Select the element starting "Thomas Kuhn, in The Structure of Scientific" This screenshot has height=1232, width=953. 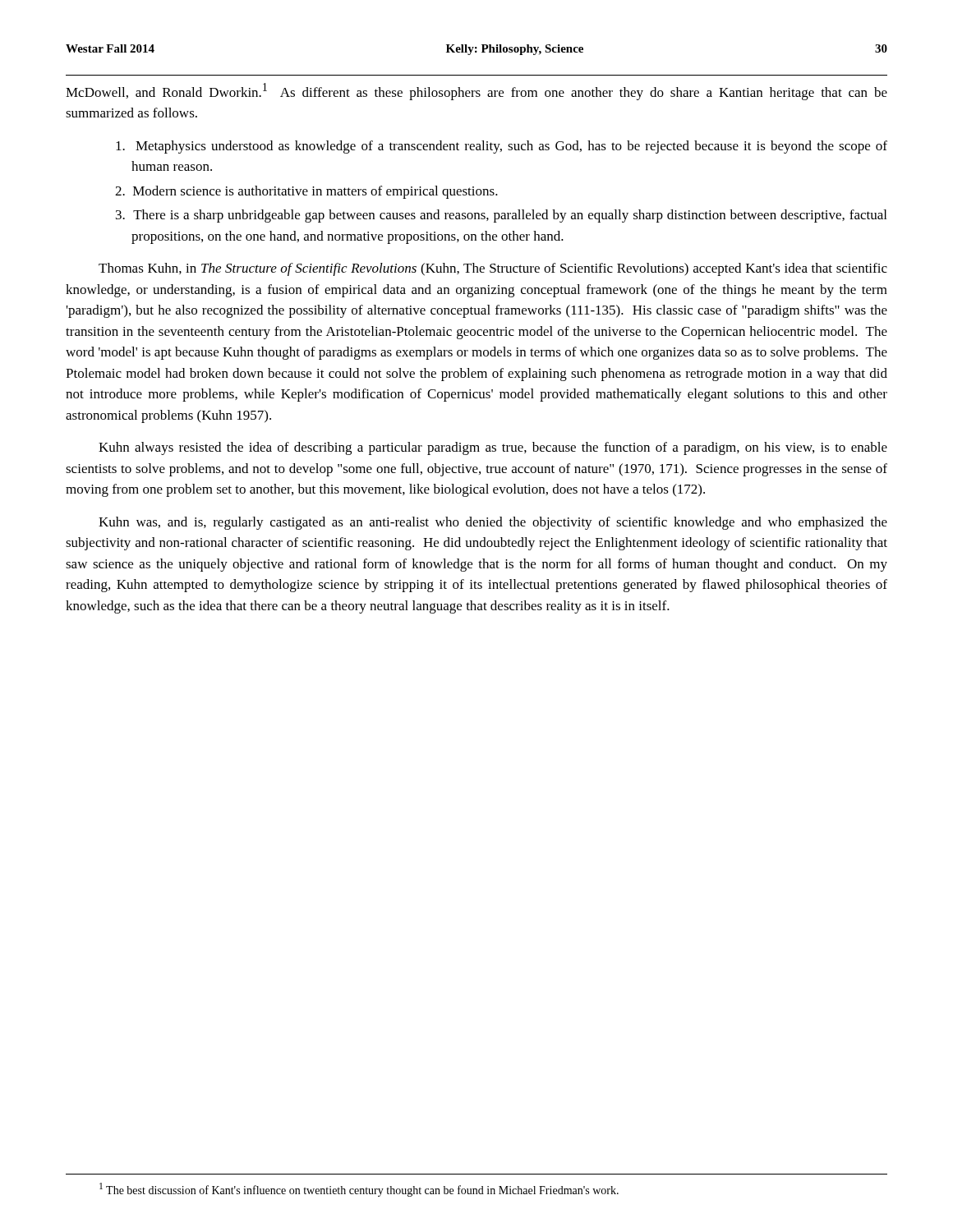point(476,342)
